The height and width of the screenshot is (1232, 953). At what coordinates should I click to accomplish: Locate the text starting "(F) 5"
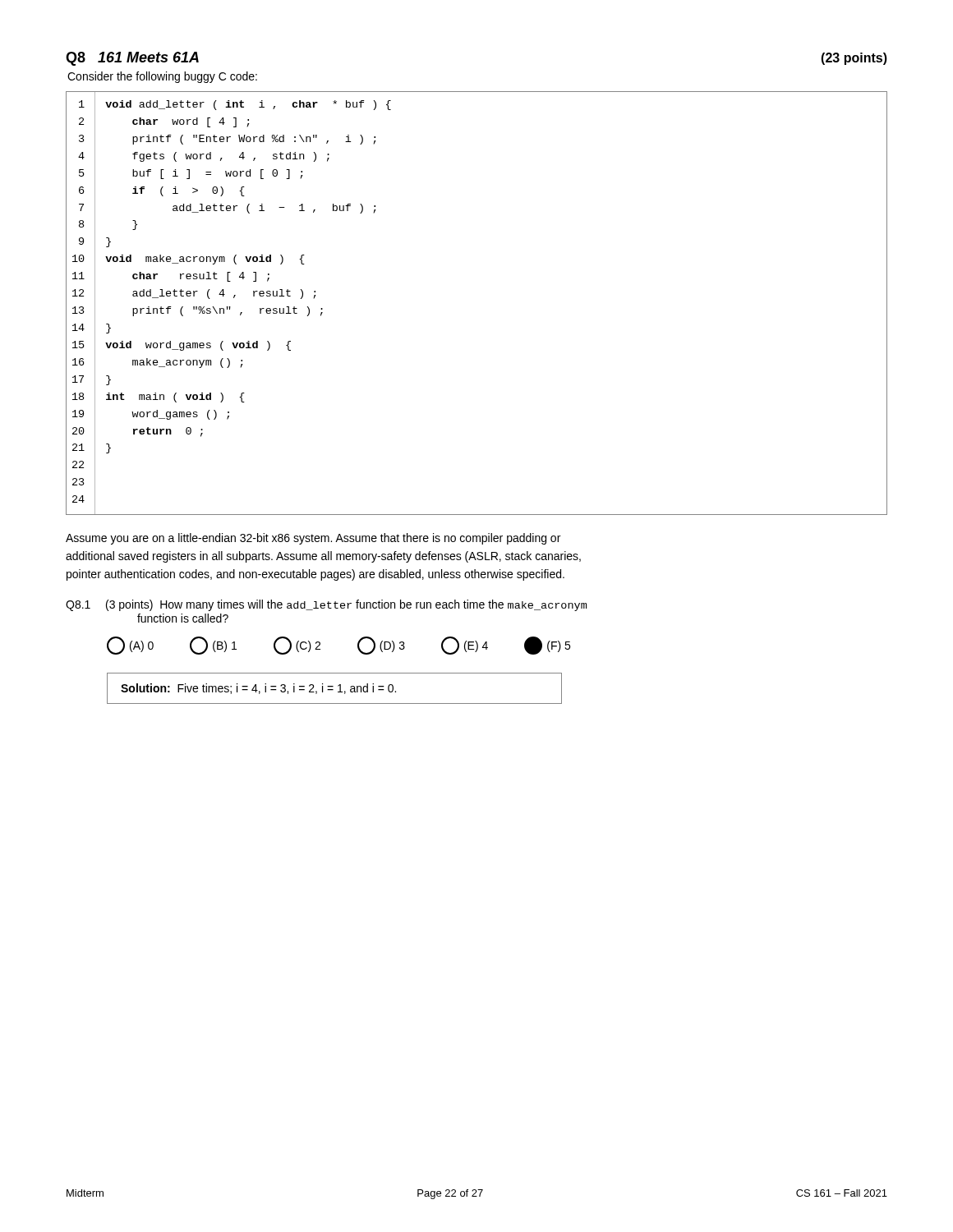(548, 646)
